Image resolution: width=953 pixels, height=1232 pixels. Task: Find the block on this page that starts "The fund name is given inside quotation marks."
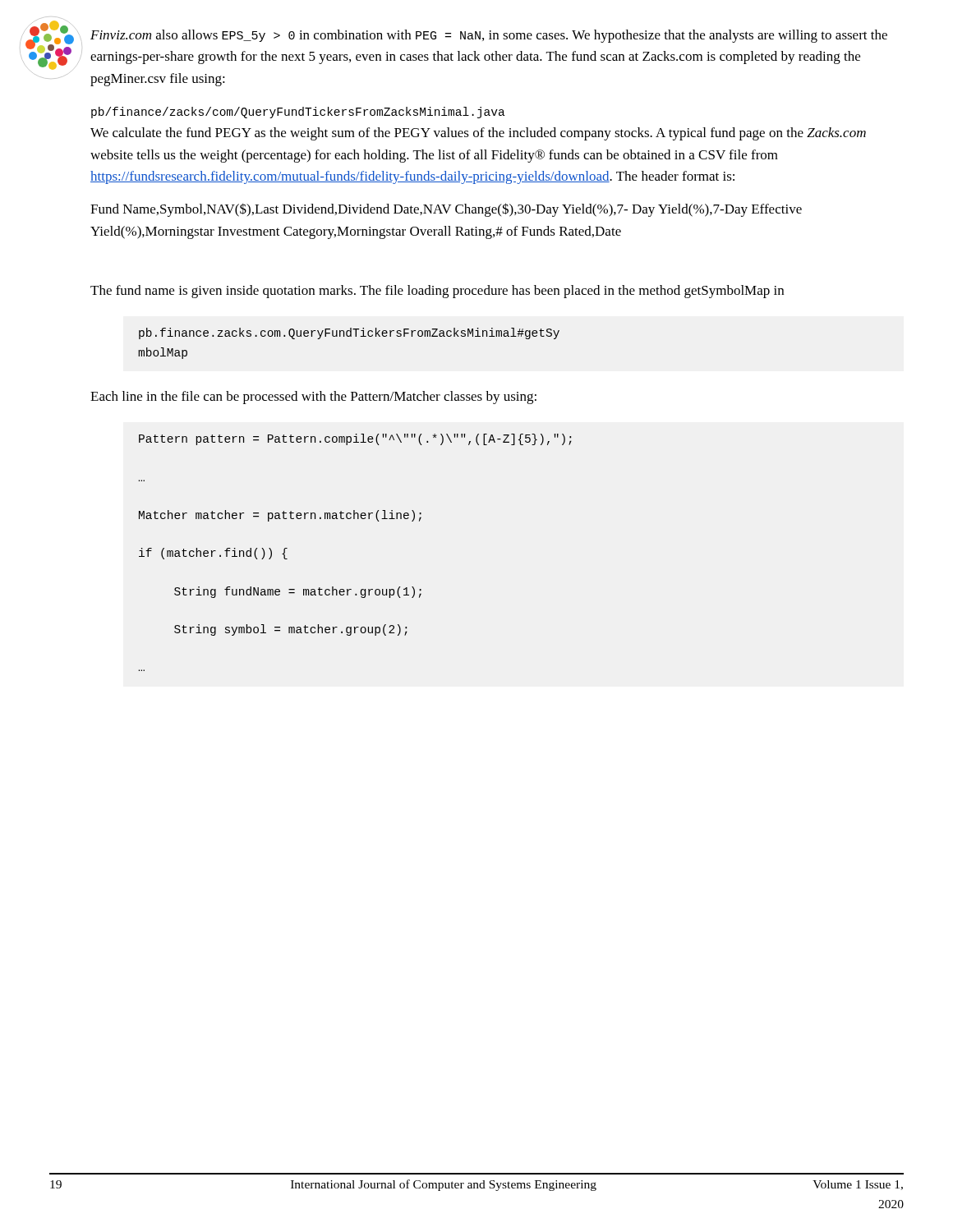[437, 290]
